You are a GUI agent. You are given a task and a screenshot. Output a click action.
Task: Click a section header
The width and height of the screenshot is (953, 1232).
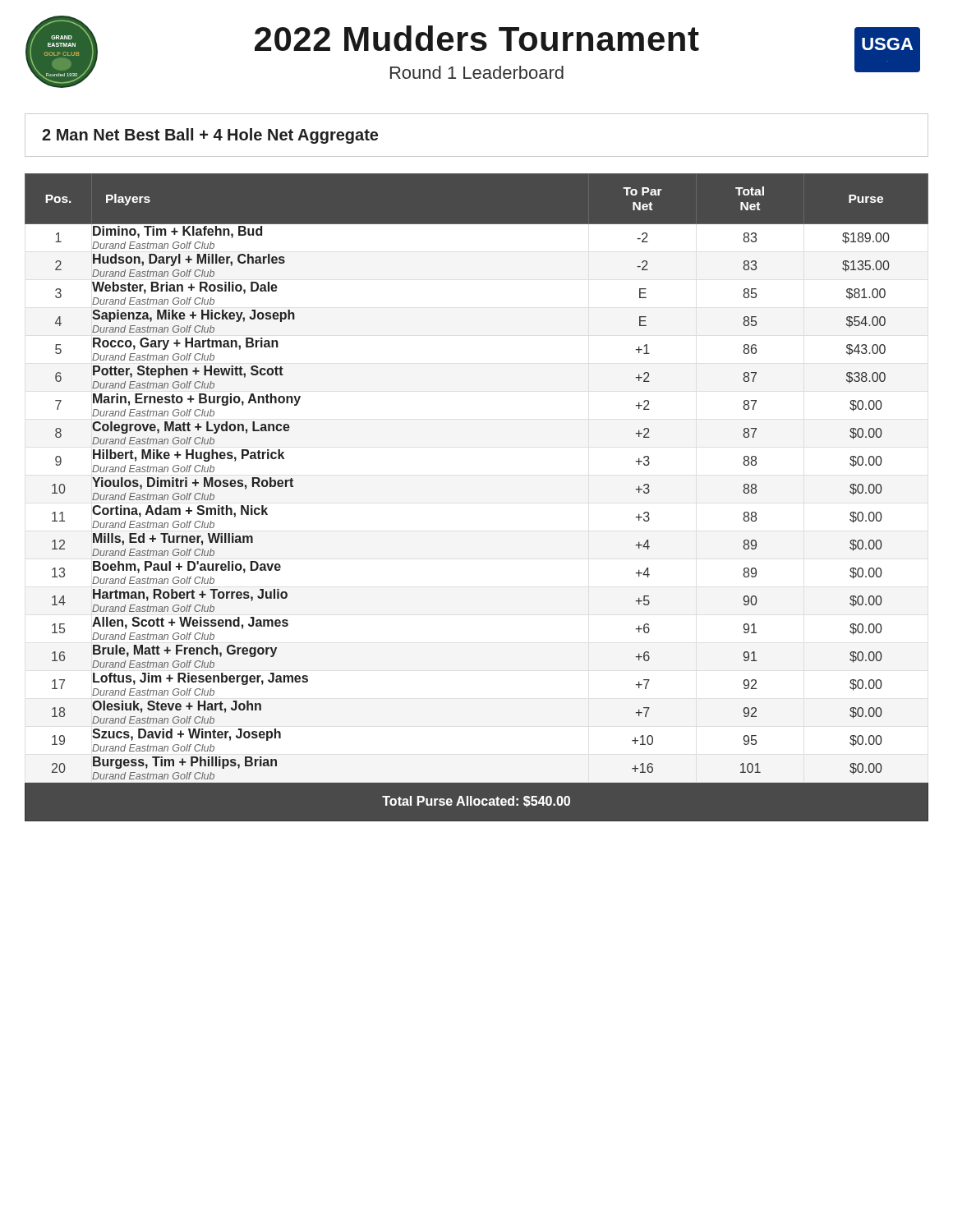(210, 135)
